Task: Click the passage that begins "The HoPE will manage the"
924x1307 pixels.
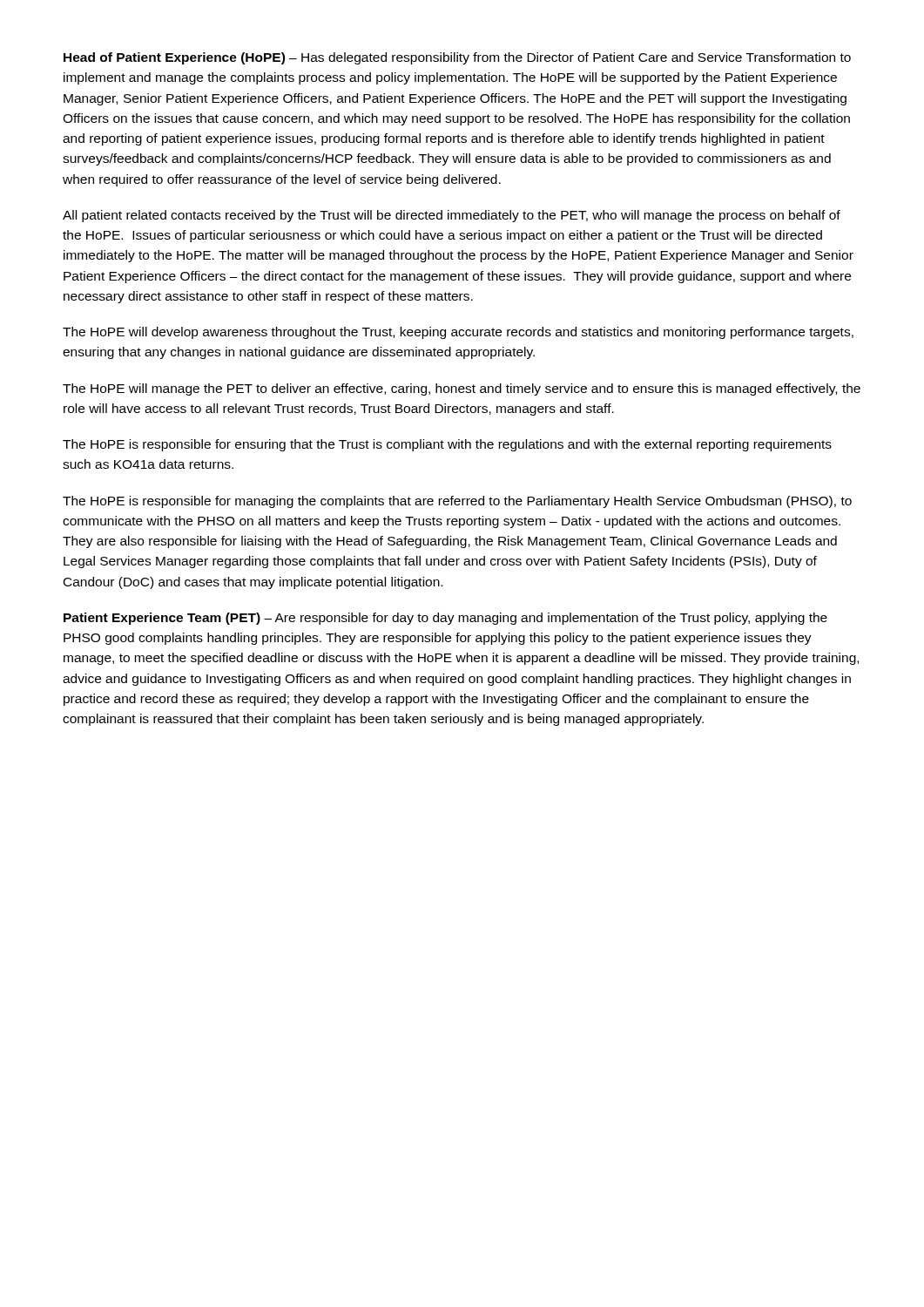Action: coord(462,398)
